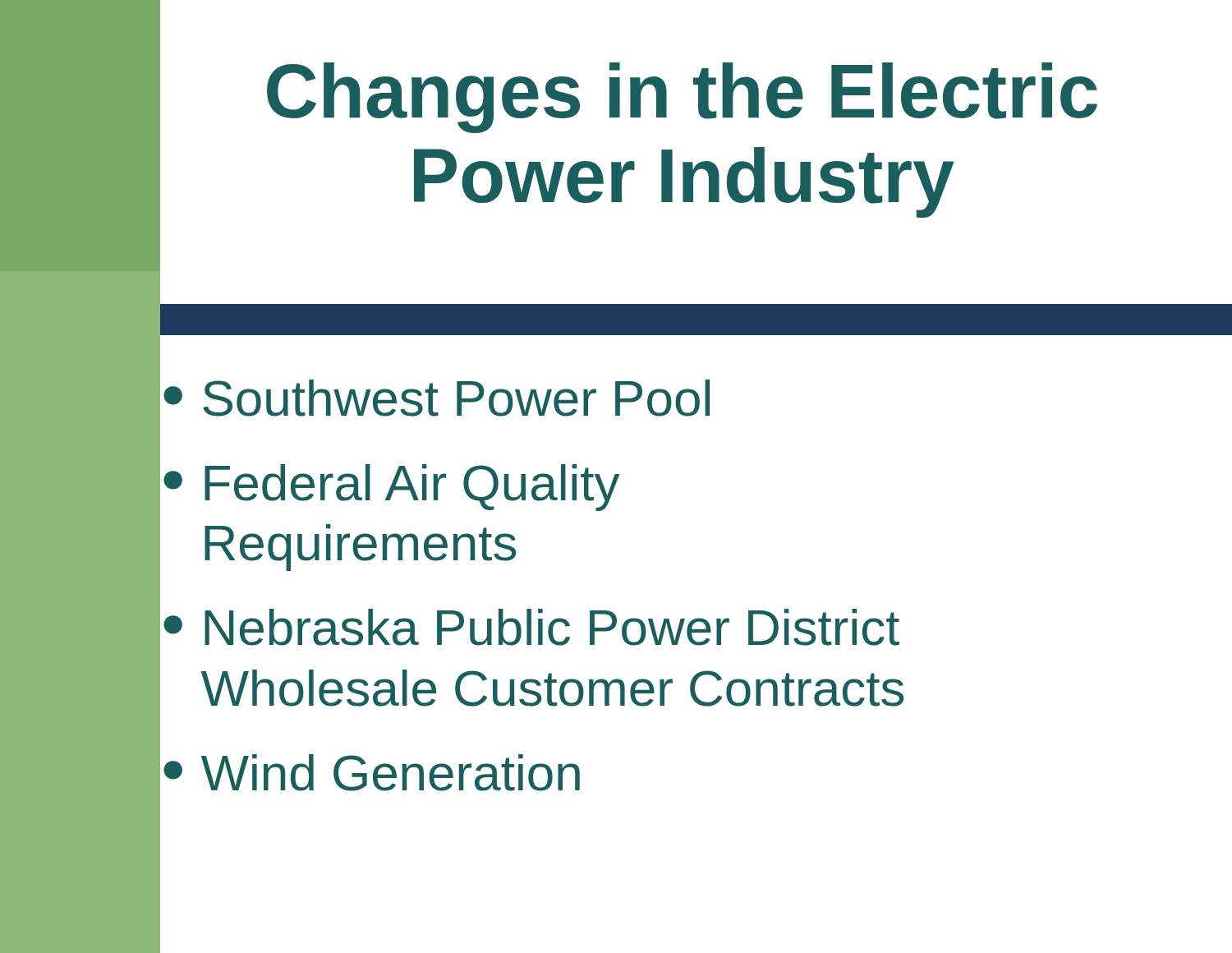
Task: Click on the list item that reads "● Federal Air QualityRequirements"
Action: [x=390, y=513]
